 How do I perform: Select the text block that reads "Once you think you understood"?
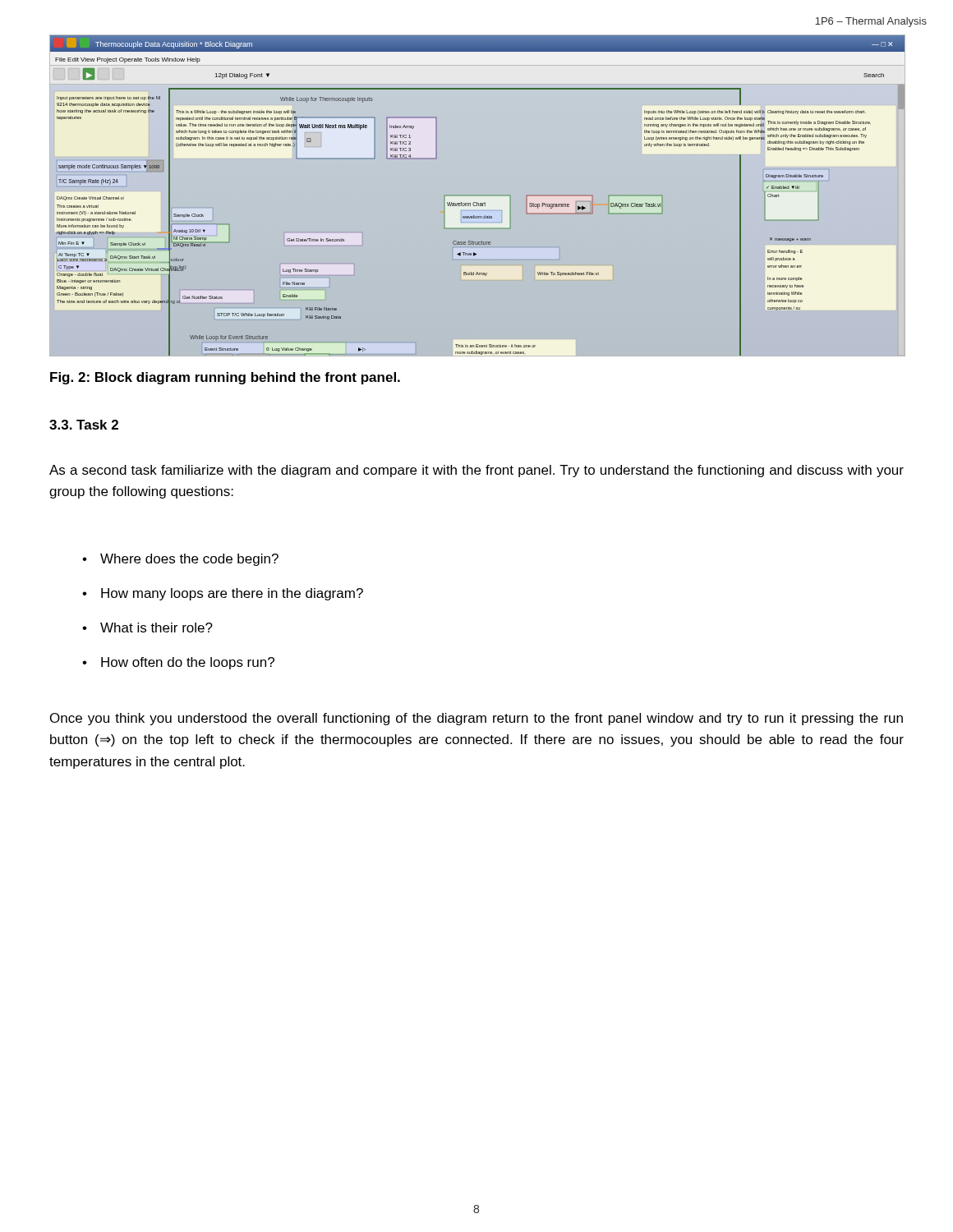(x=476, y=740)
